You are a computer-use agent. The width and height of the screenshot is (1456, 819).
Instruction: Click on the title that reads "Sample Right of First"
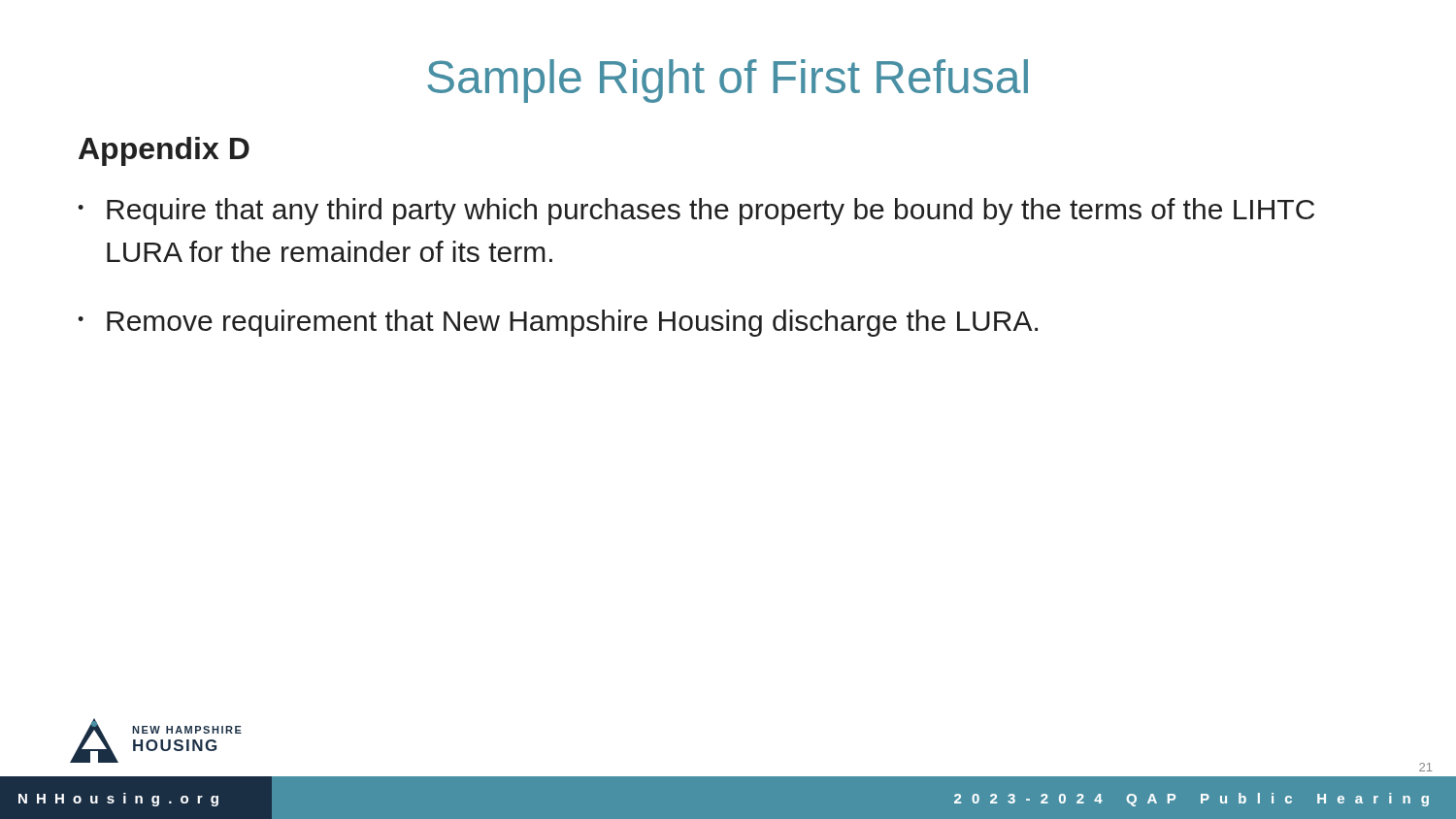click(x=728, y=77)
